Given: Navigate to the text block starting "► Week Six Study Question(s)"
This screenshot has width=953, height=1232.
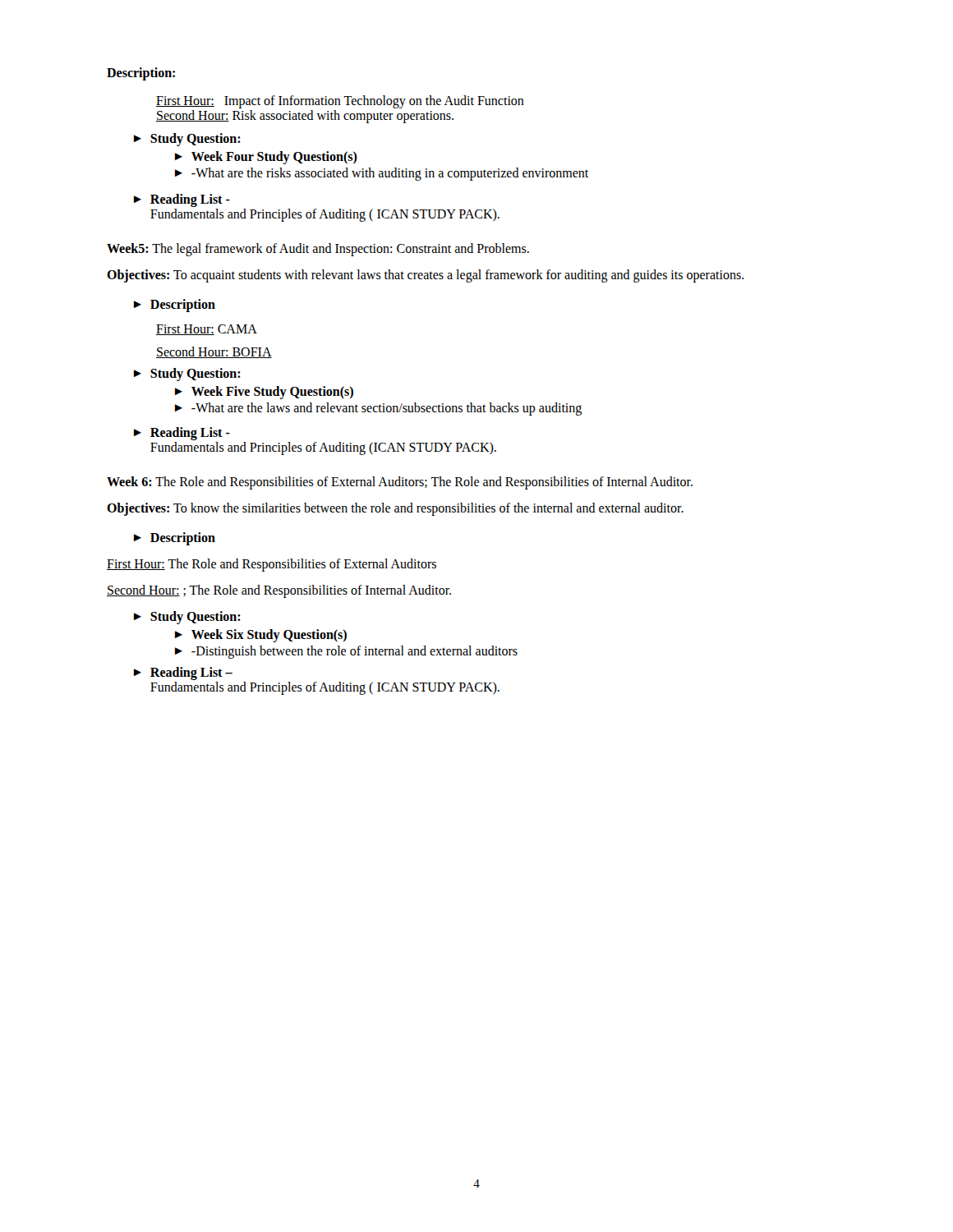Looking at the screenshot, I should [x=260, y=635].
